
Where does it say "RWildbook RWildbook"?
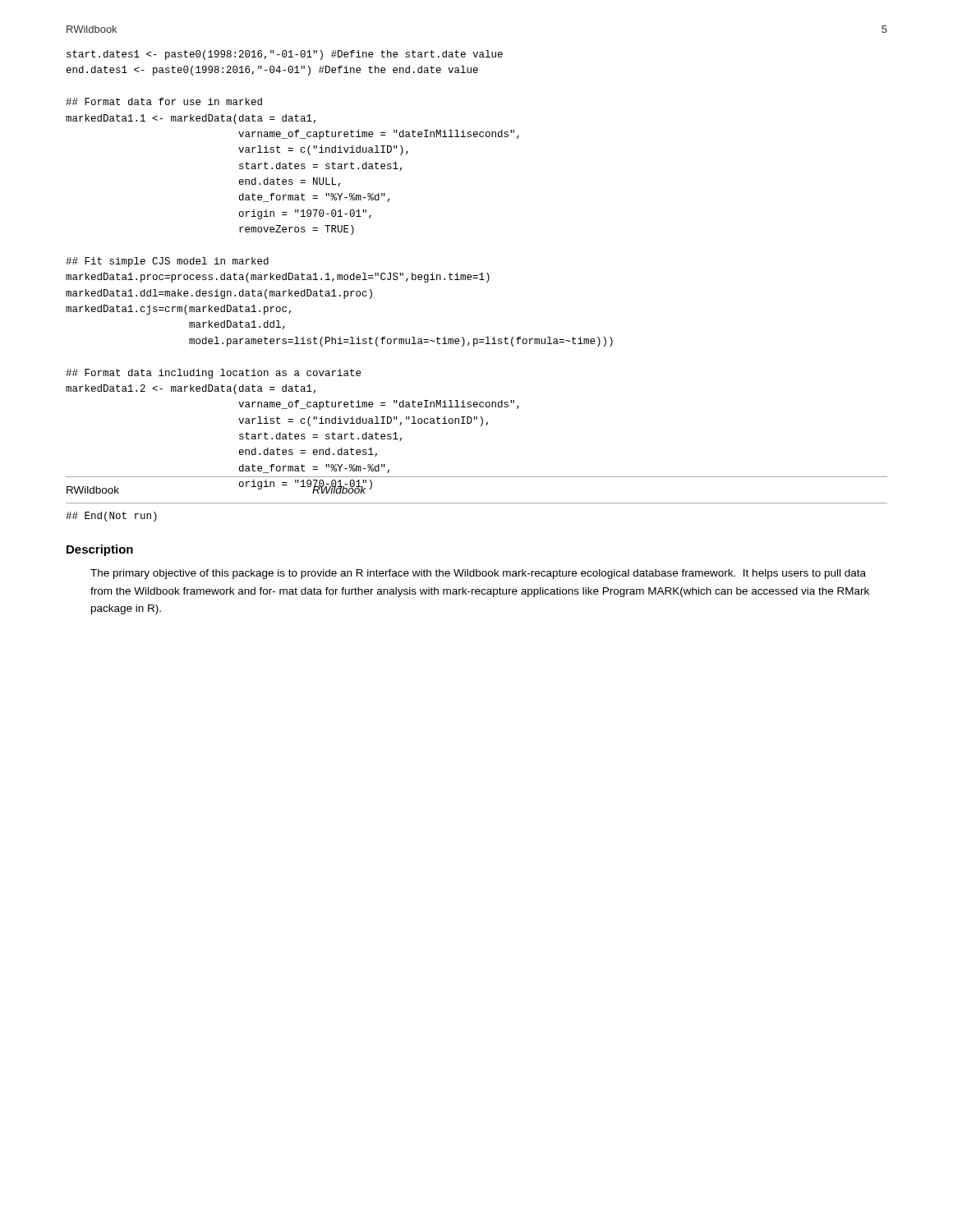point(92,488)
